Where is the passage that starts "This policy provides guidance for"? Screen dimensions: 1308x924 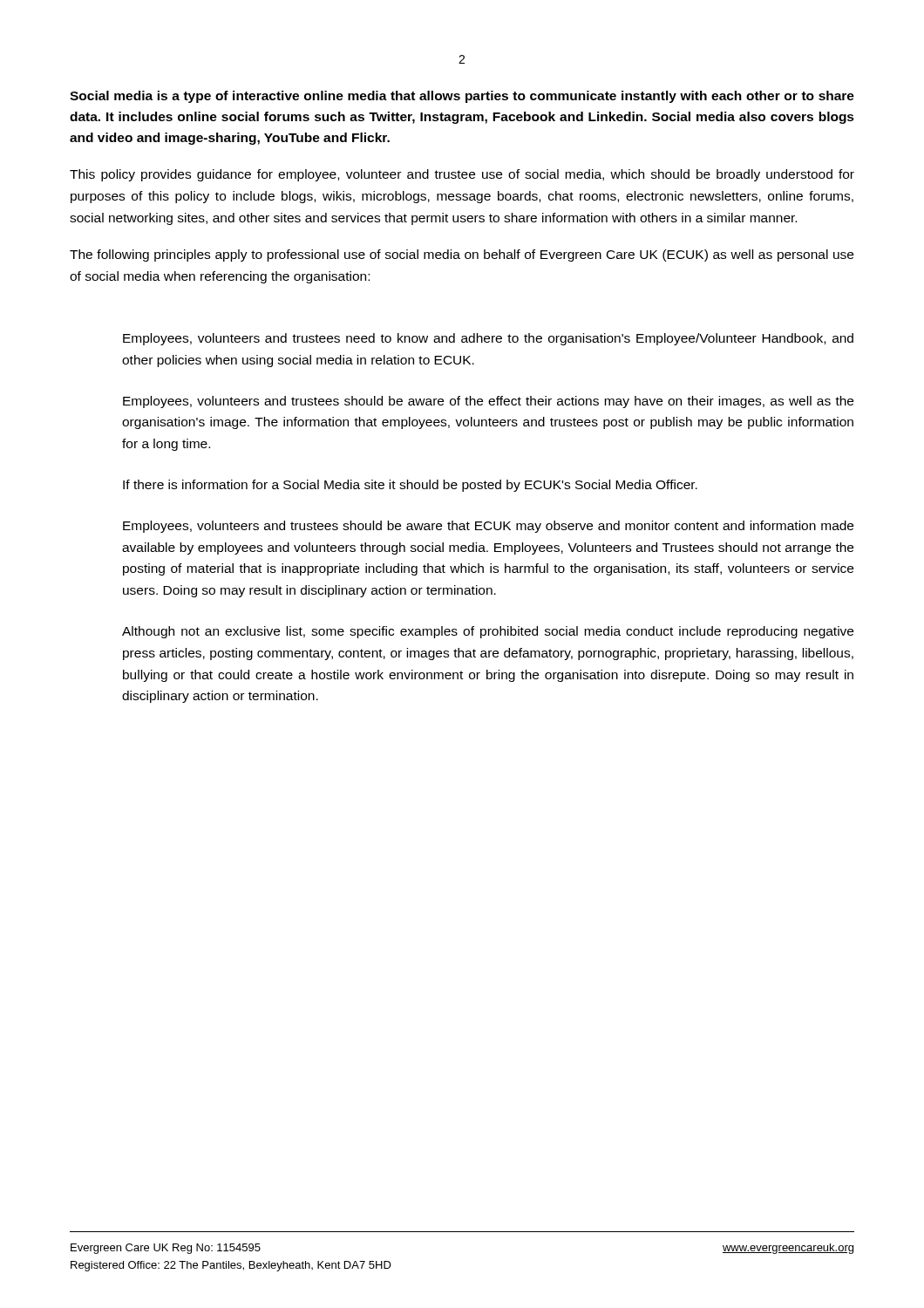(462, 196)
